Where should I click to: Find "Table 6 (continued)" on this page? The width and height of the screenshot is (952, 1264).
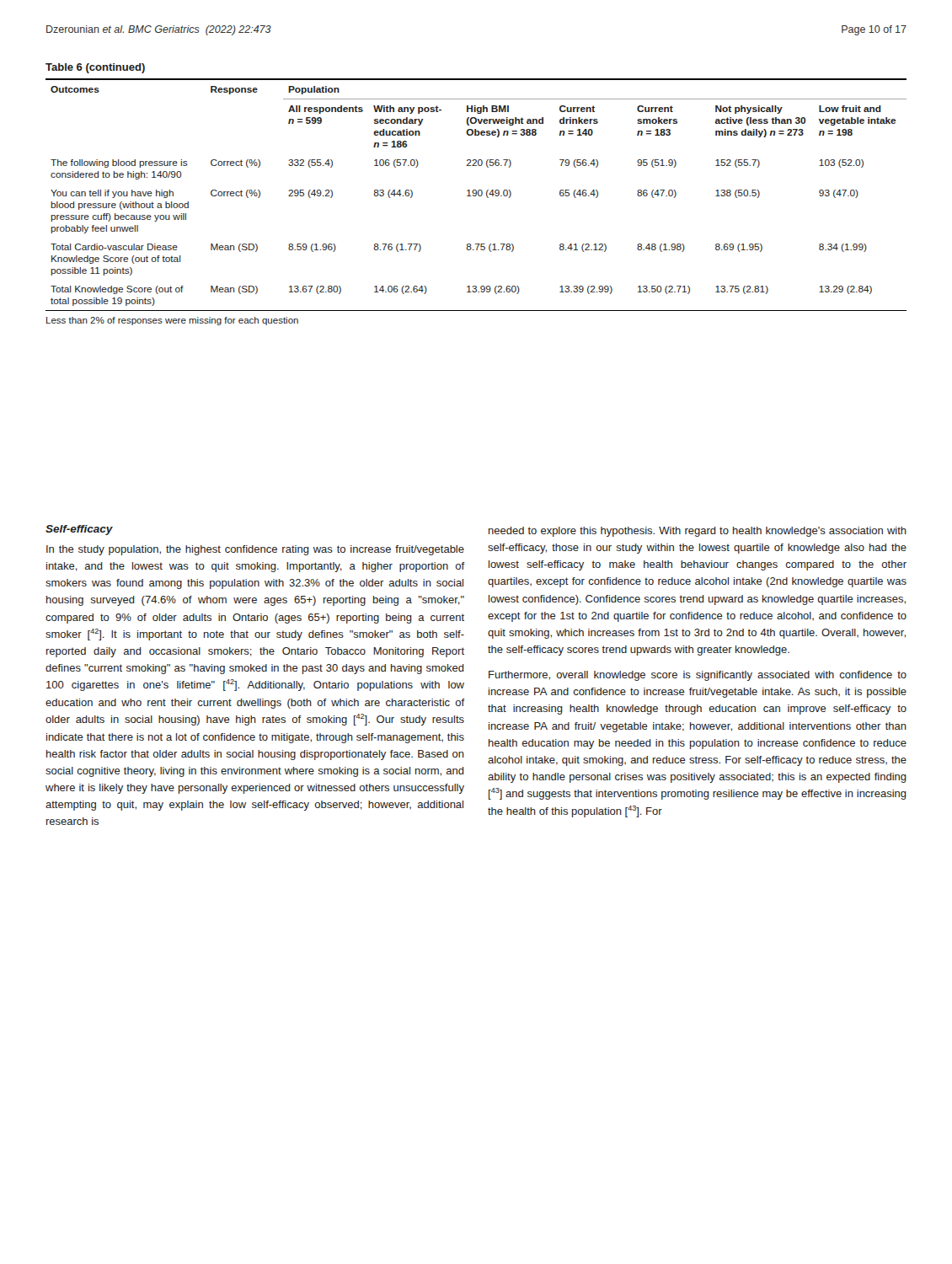pyautogui.click(x=95, y=67)
